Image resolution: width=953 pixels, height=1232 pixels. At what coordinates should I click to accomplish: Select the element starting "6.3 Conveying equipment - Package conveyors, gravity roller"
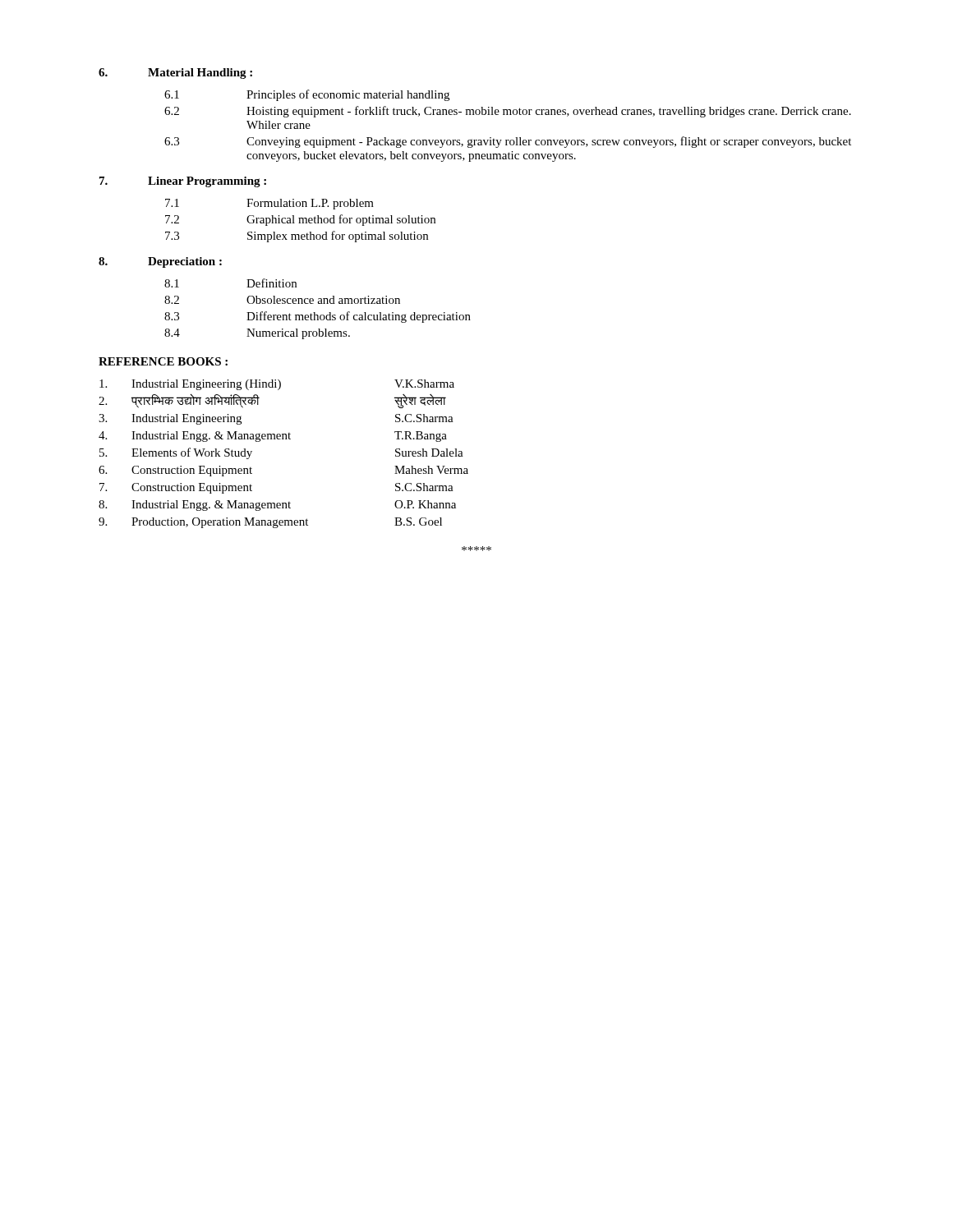[x=476, y=149]
